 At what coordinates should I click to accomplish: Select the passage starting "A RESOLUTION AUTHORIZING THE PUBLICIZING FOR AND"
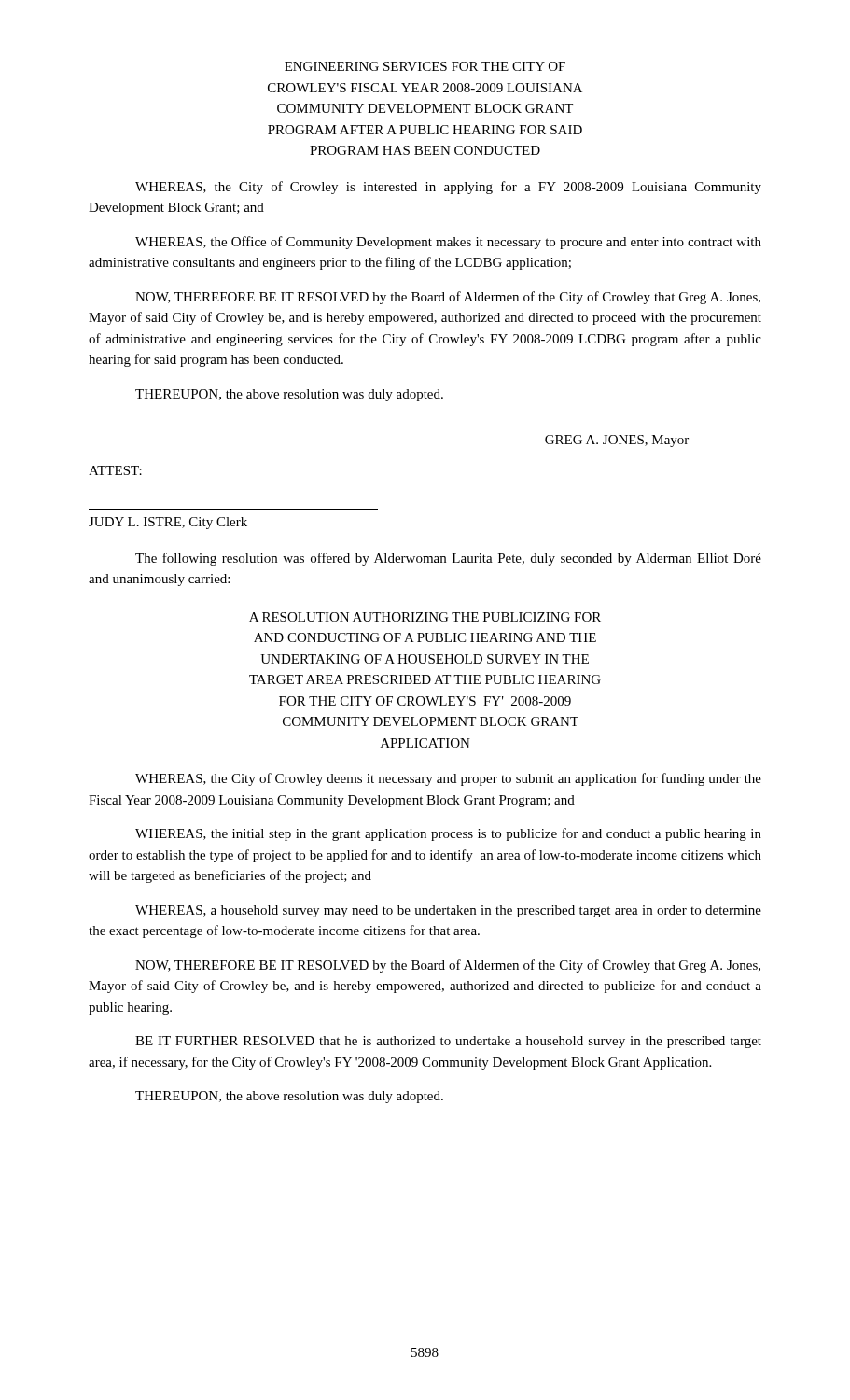point(425,679)
